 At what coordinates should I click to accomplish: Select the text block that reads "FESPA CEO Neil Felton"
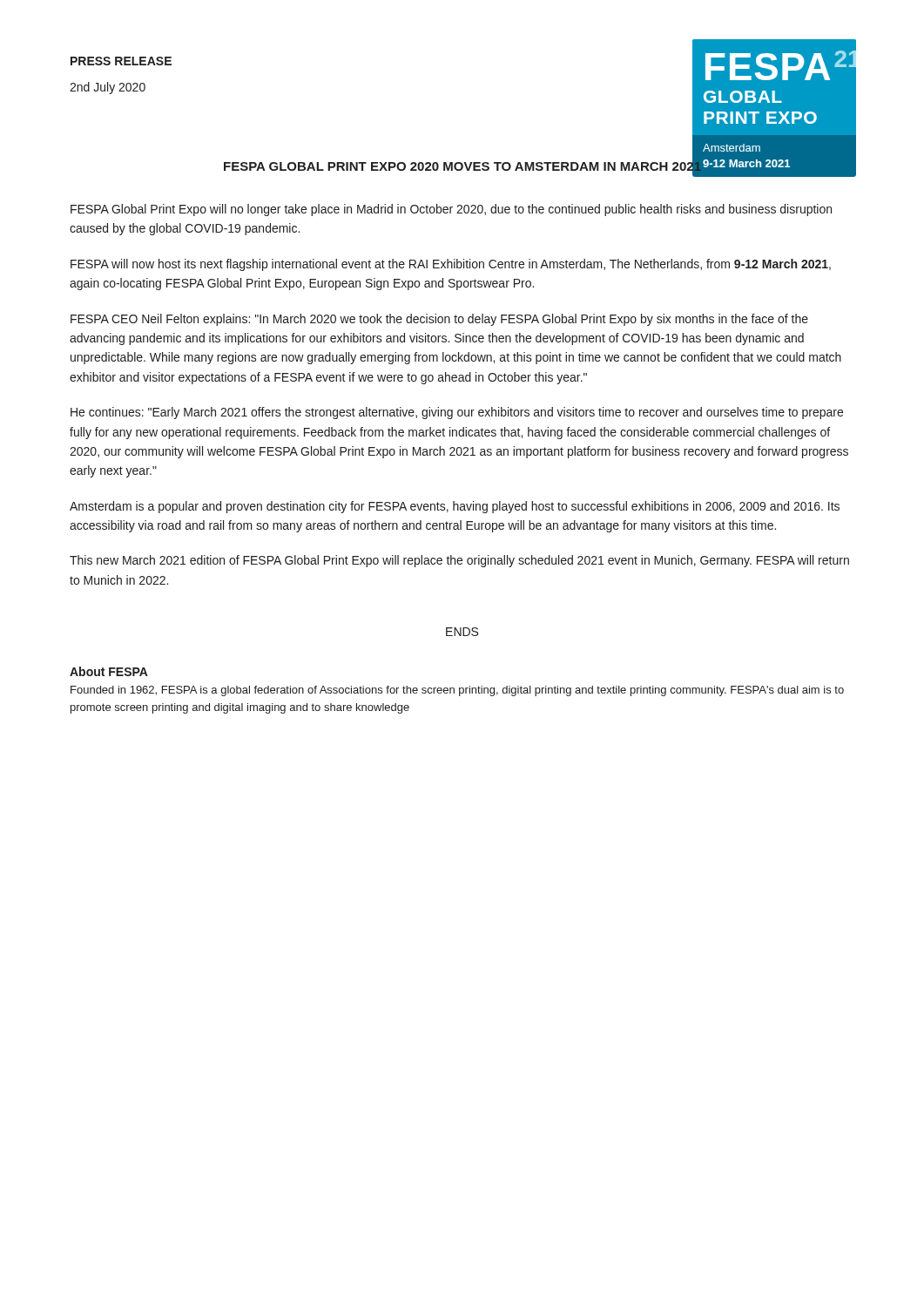click(456, 348)
